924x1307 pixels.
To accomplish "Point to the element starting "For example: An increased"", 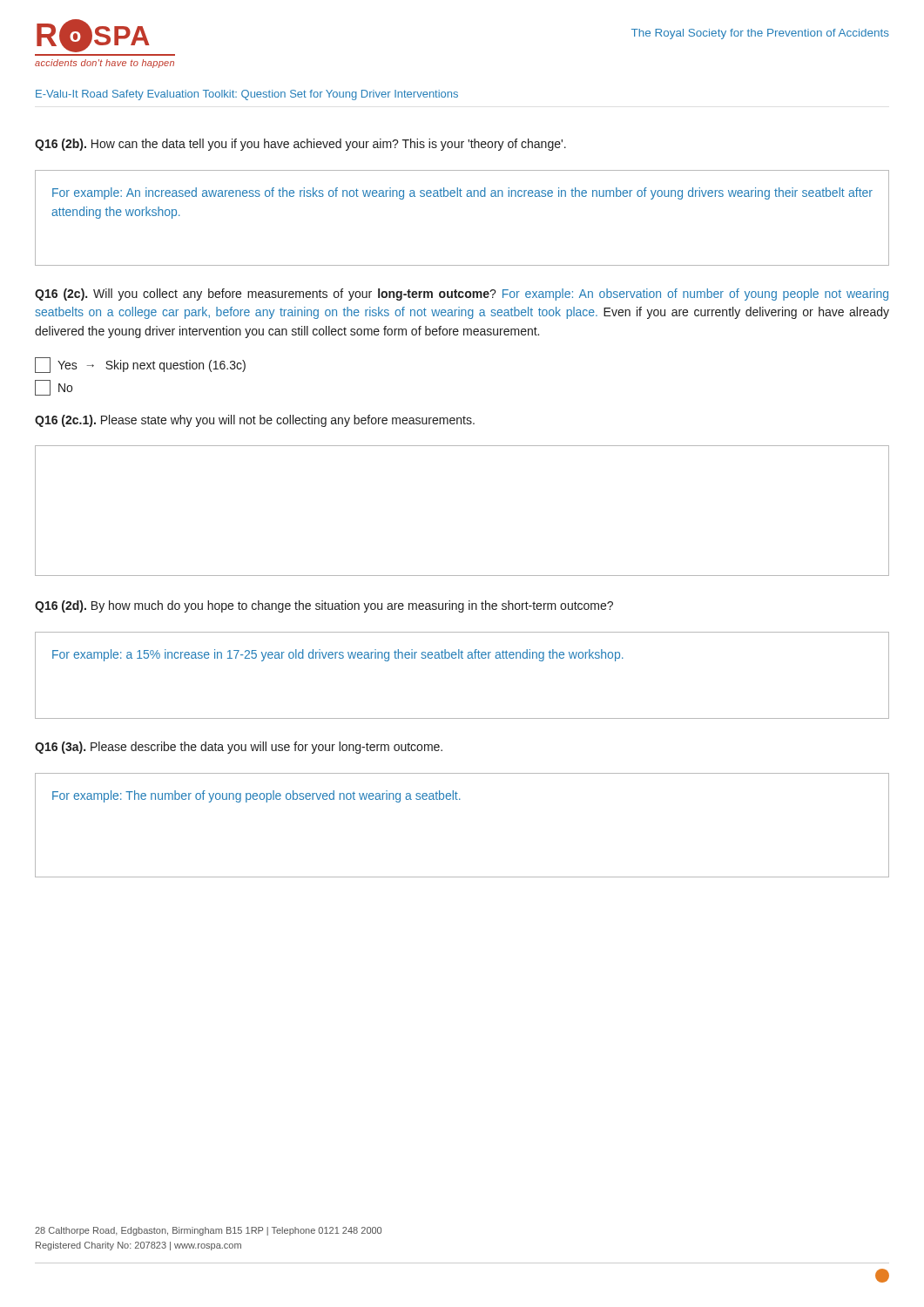I will tap(462, 202).
